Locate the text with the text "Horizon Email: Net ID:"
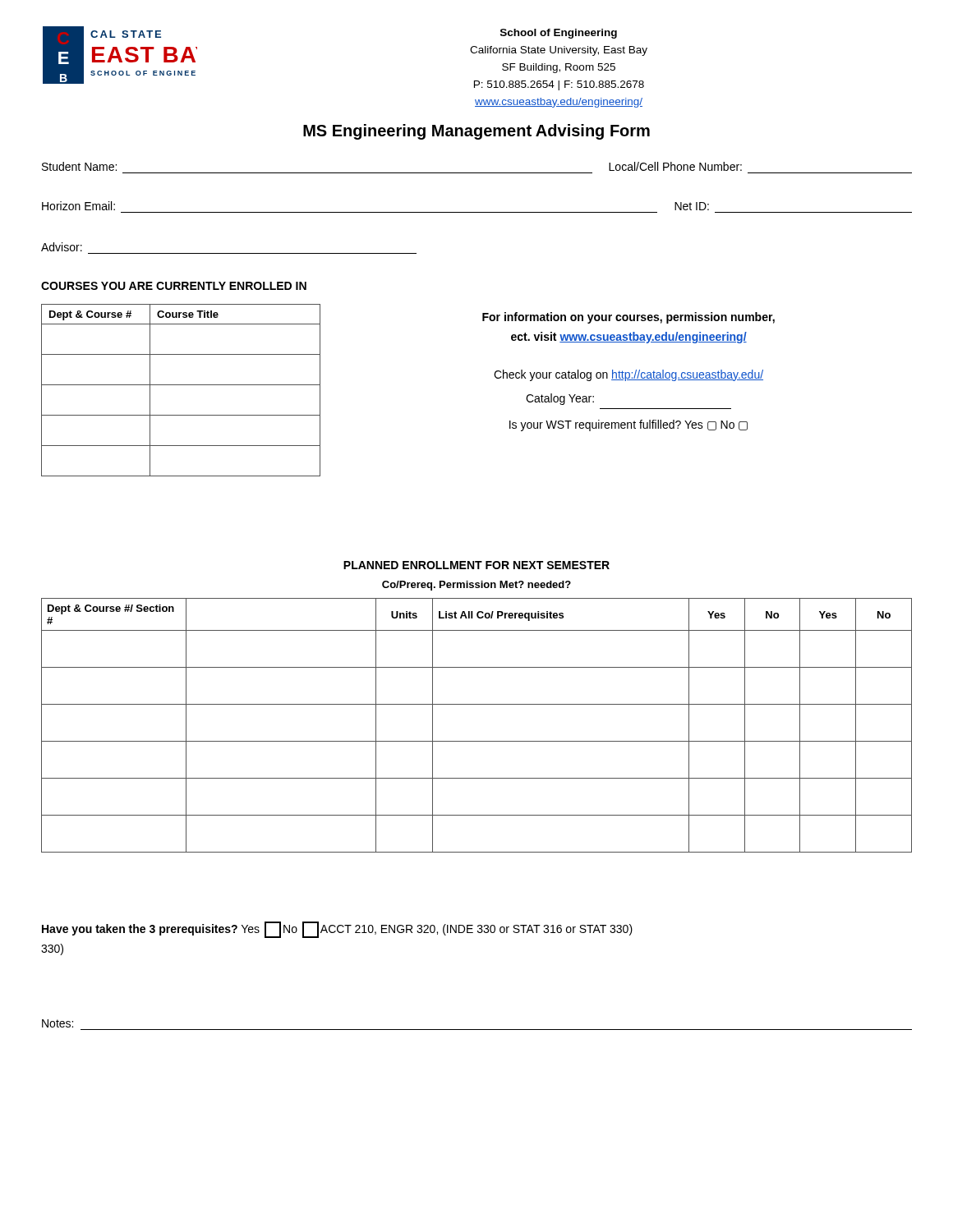 pyautogui.click(x=476, y=205)
